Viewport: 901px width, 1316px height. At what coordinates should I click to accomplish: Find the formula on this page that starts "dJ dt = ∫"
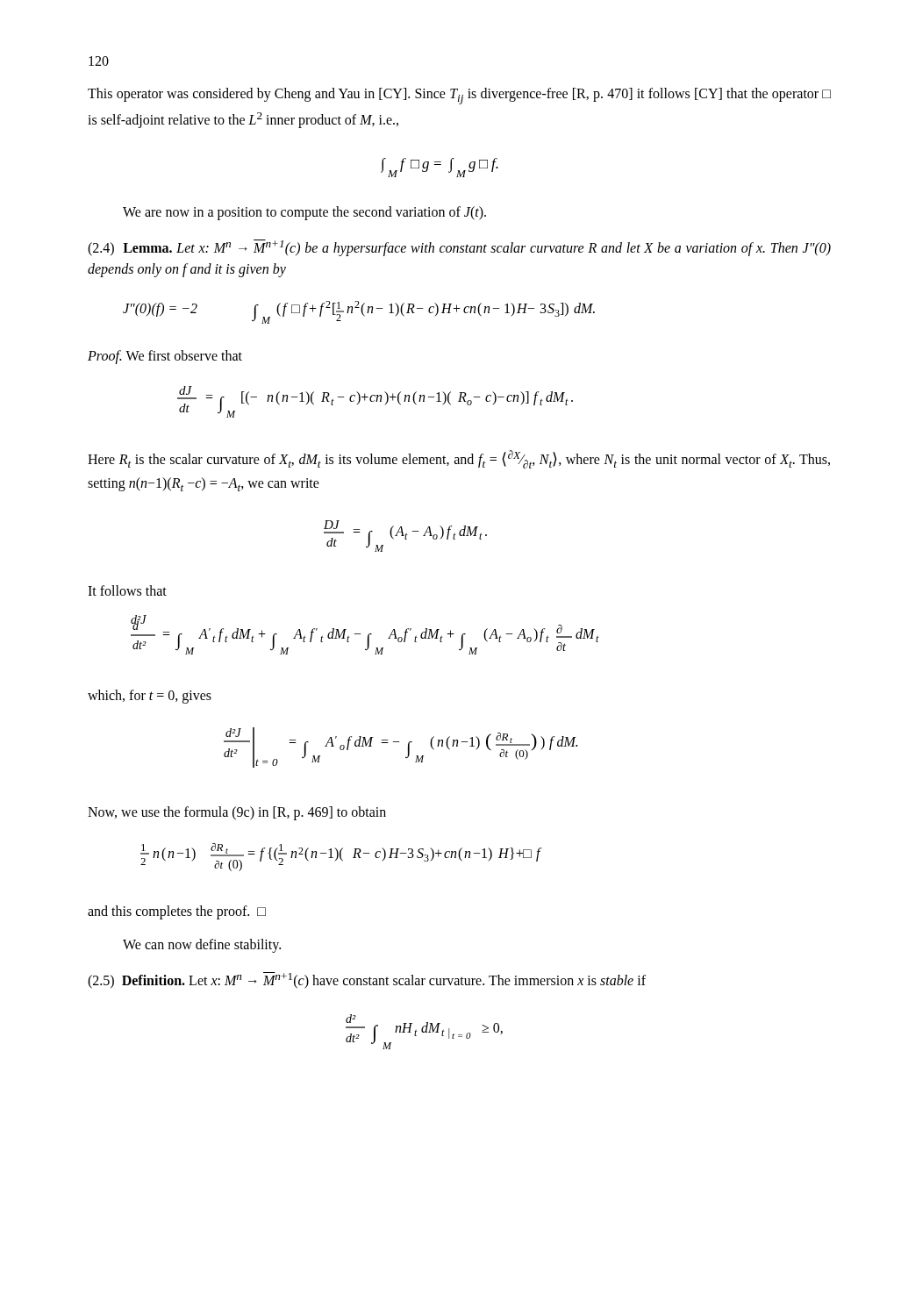coord(459,401)
